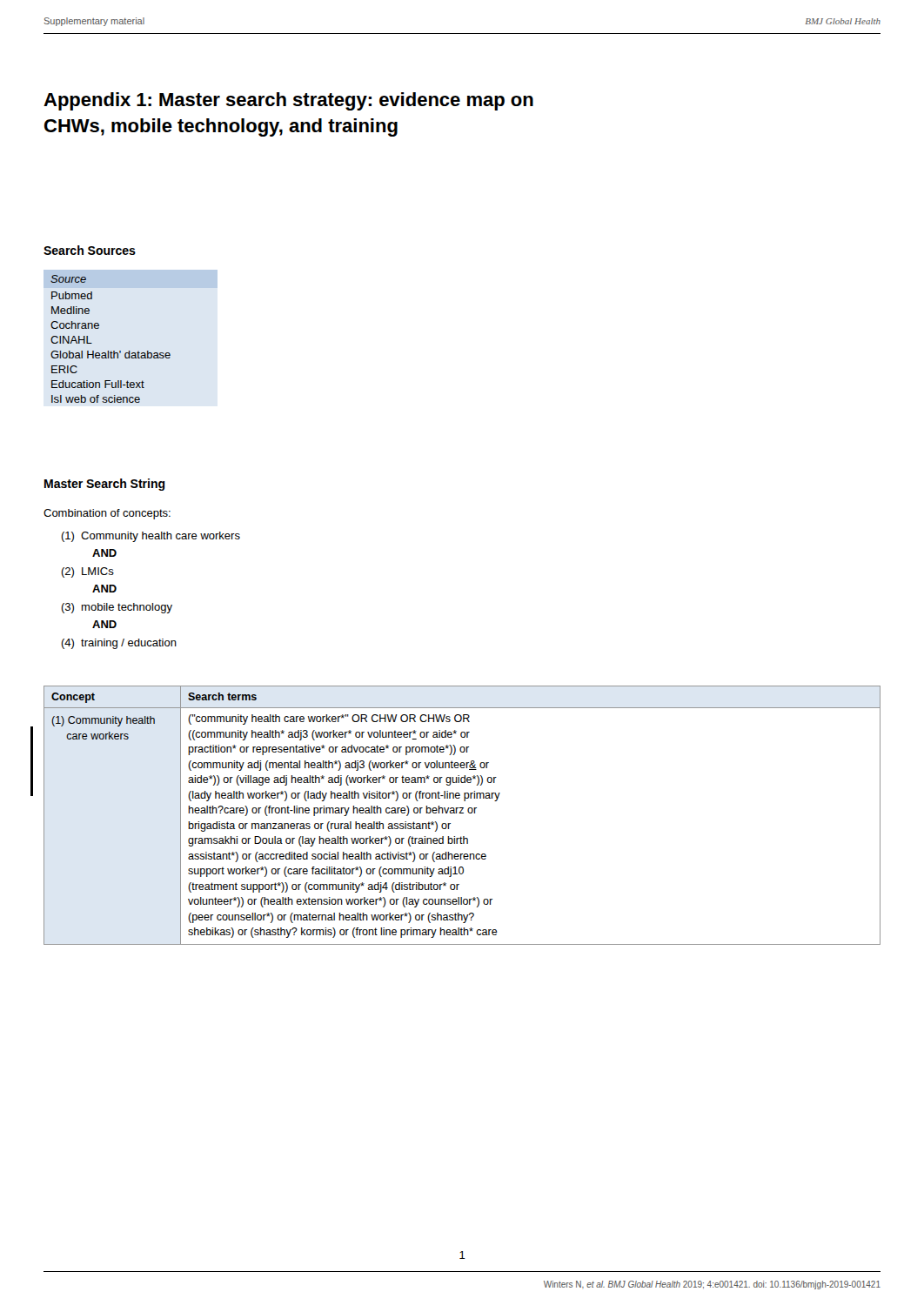Find the list item that says "(4) training /"
The image size is (924, 1305).
[x=119, y=642]
